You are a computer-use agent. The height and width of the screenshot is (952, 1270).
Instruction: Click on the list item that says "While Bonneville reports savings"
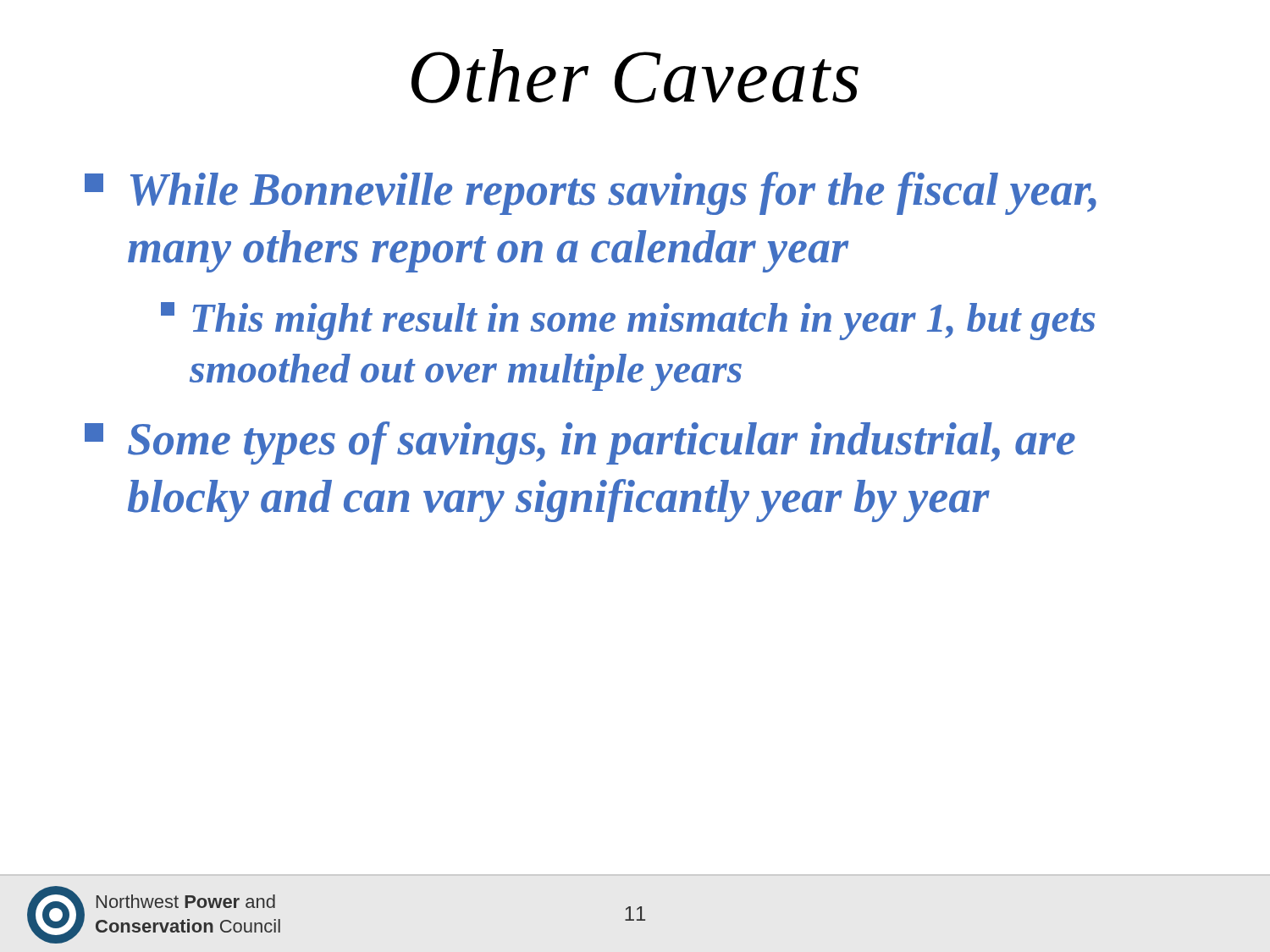click(x=644, y=219)
